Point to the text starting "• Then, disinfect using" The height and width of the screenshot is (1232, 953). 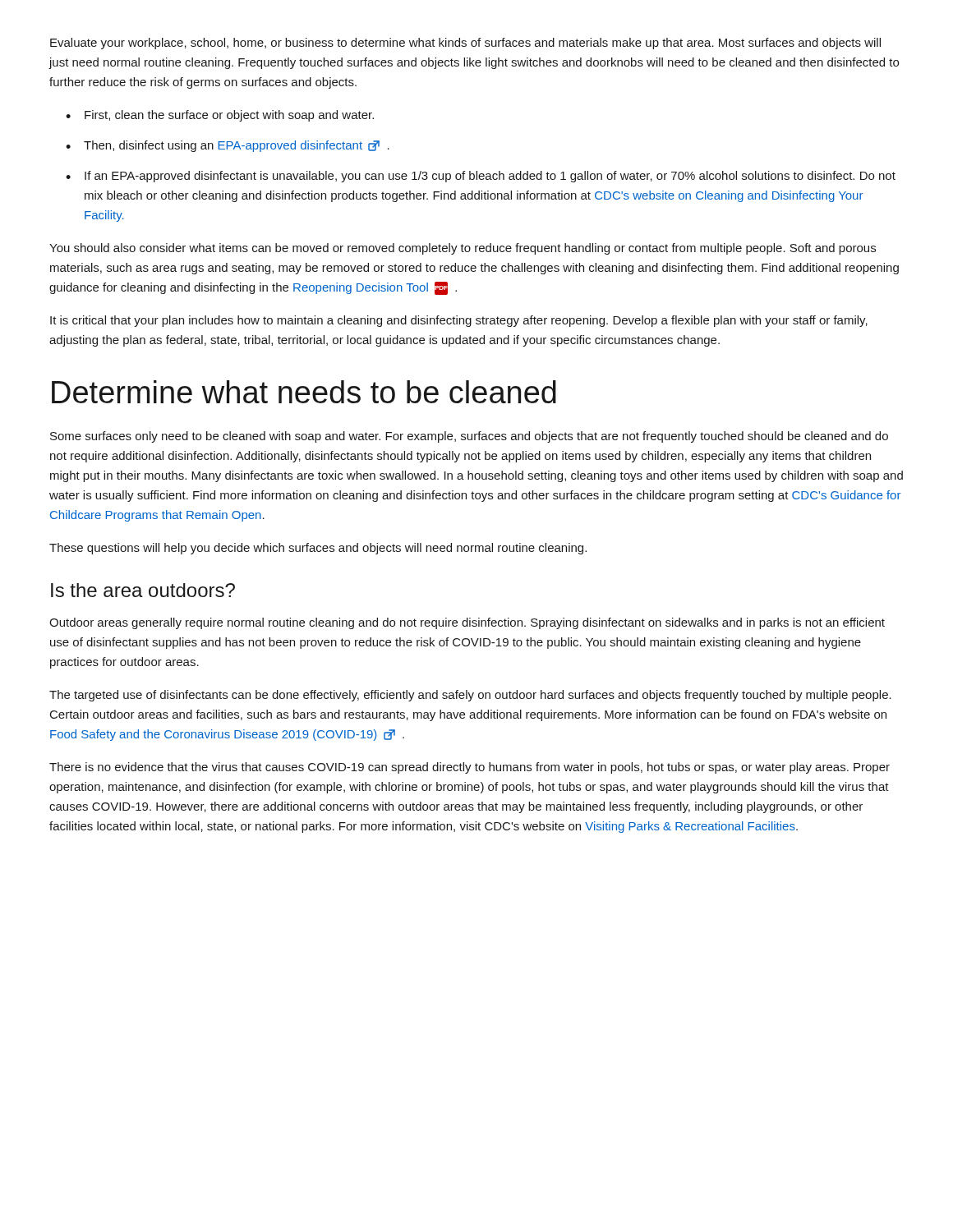click(x=228, y=146)
